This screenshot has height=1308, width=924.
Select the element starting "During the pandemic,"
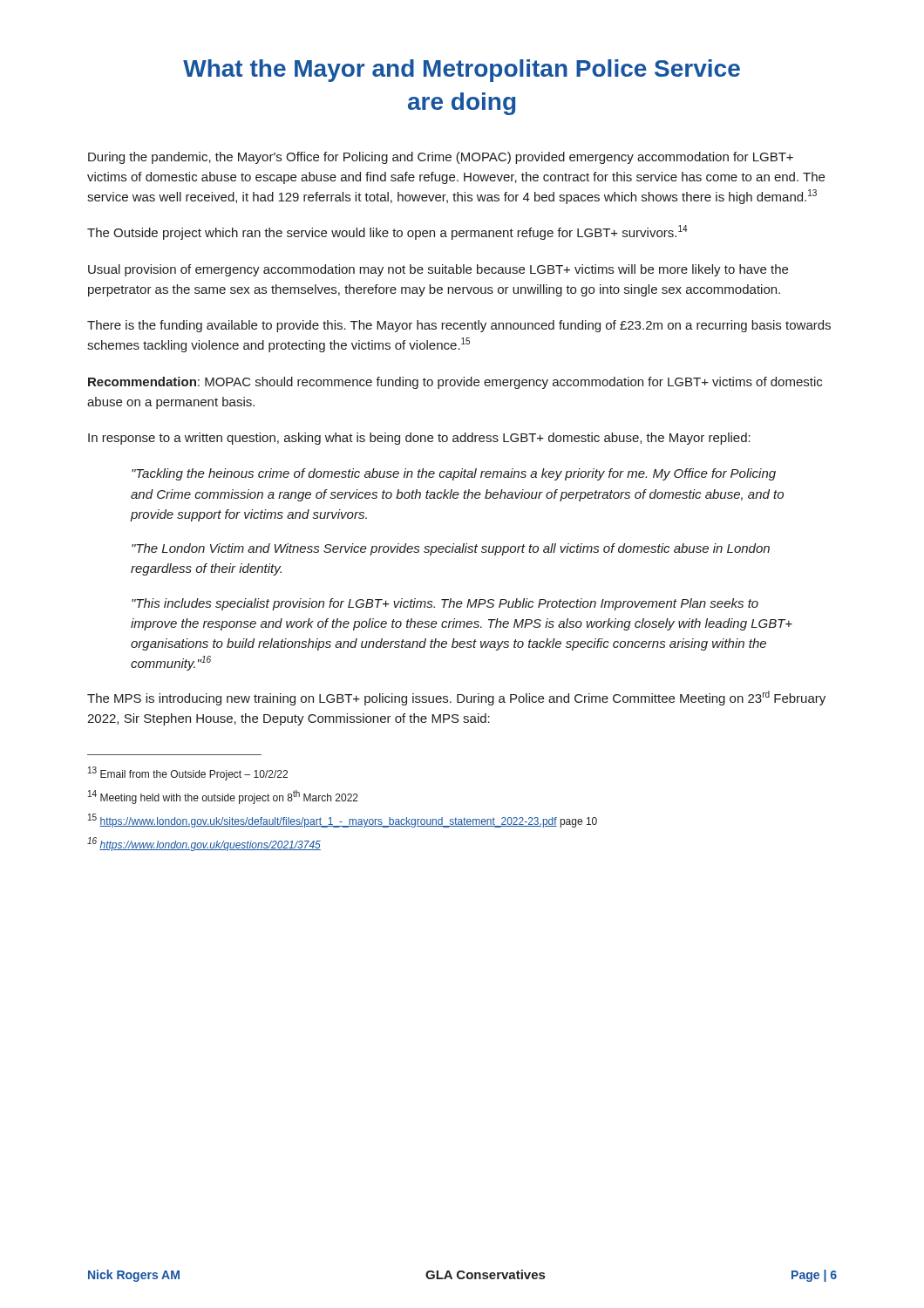click(x=456, y=176)
